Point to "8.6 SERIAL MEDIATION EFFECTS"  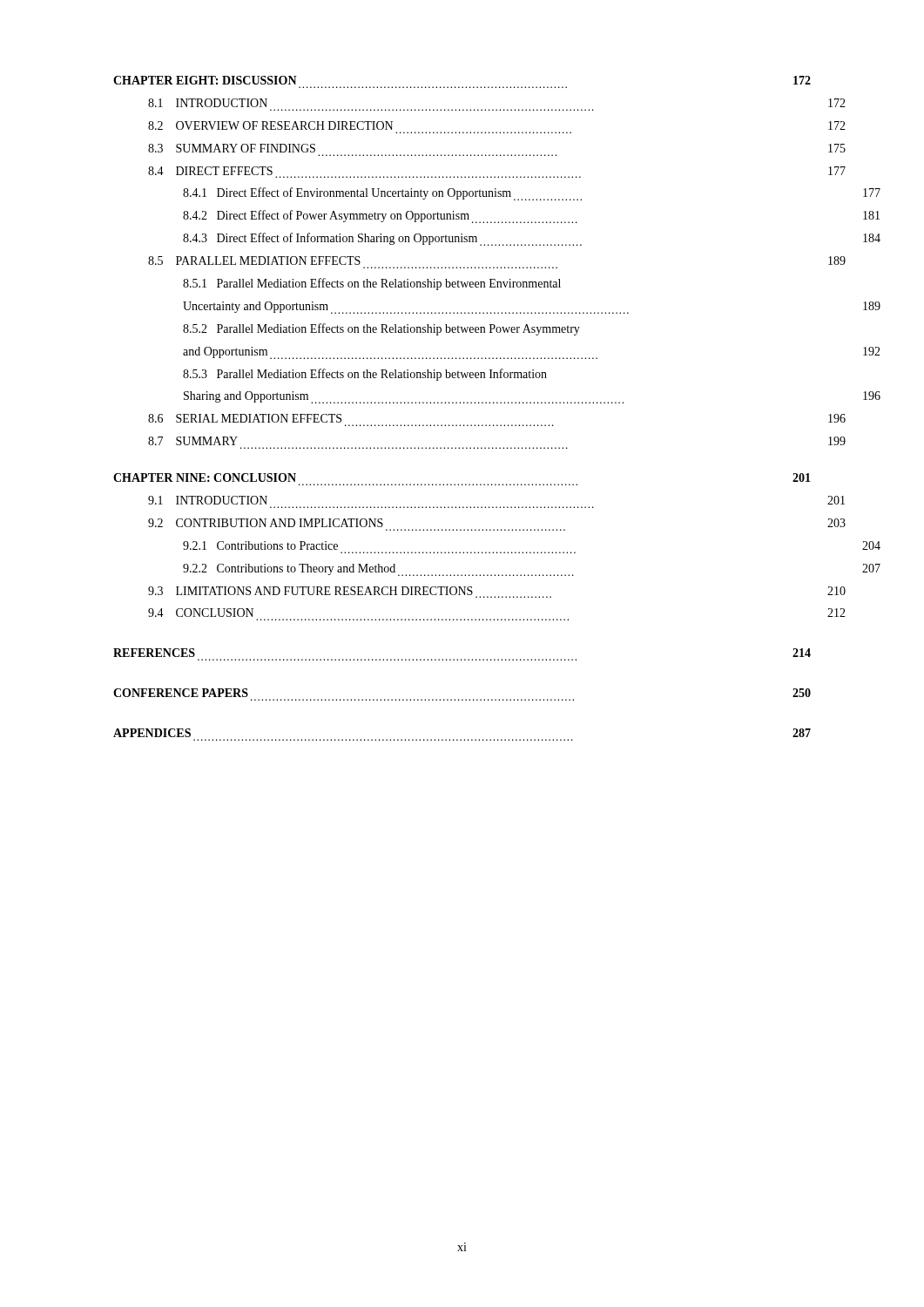497,419
